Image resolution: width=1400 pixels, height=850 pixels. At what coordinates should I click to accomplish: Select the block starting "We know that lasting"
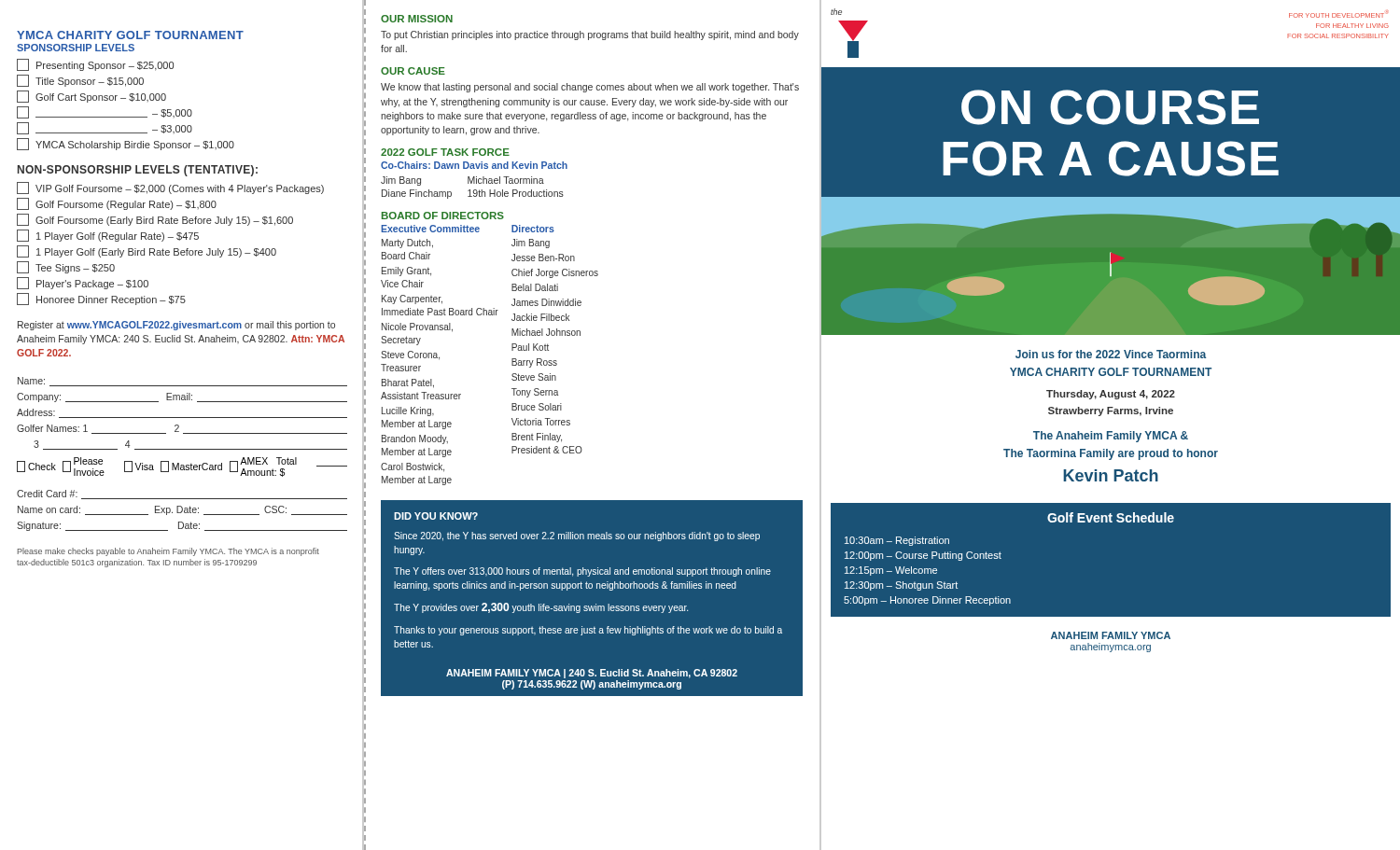(x=590, y=109)
